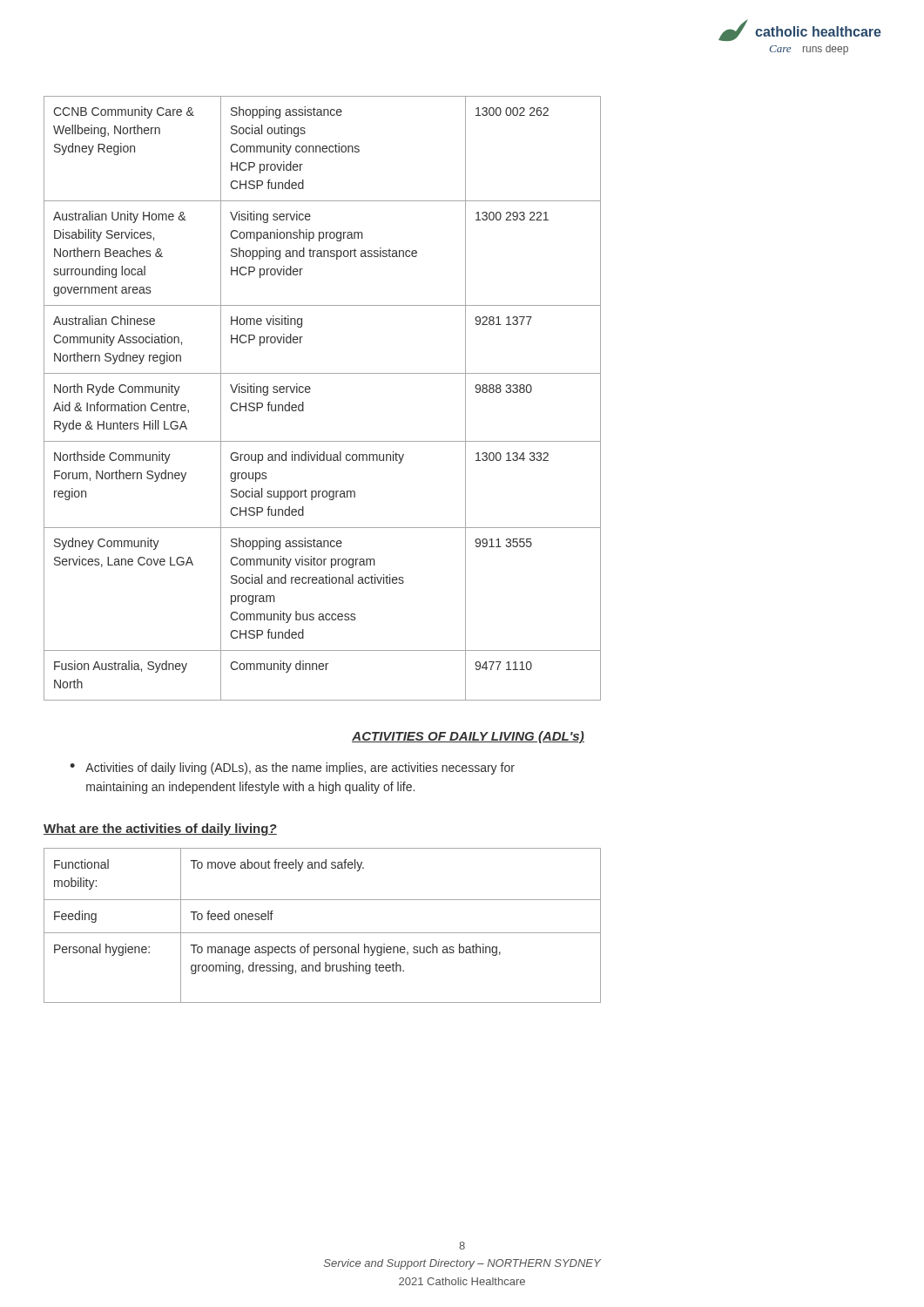Find the table that mentions "Personal hygiene:"
Screen dimensions: 1307x924
468,926
